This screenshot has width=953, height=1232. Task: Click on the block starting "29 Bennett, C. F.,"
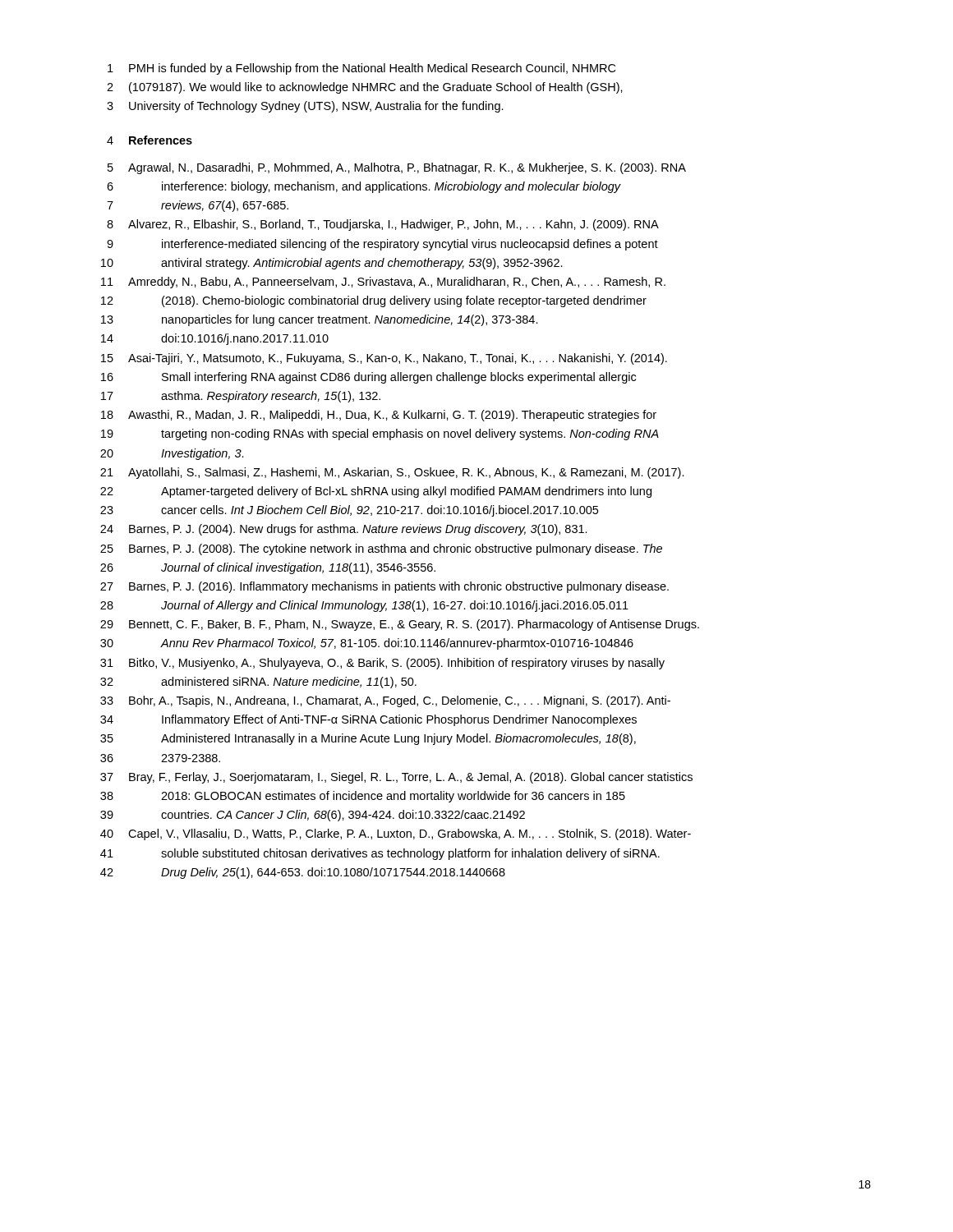click(476, 625)
